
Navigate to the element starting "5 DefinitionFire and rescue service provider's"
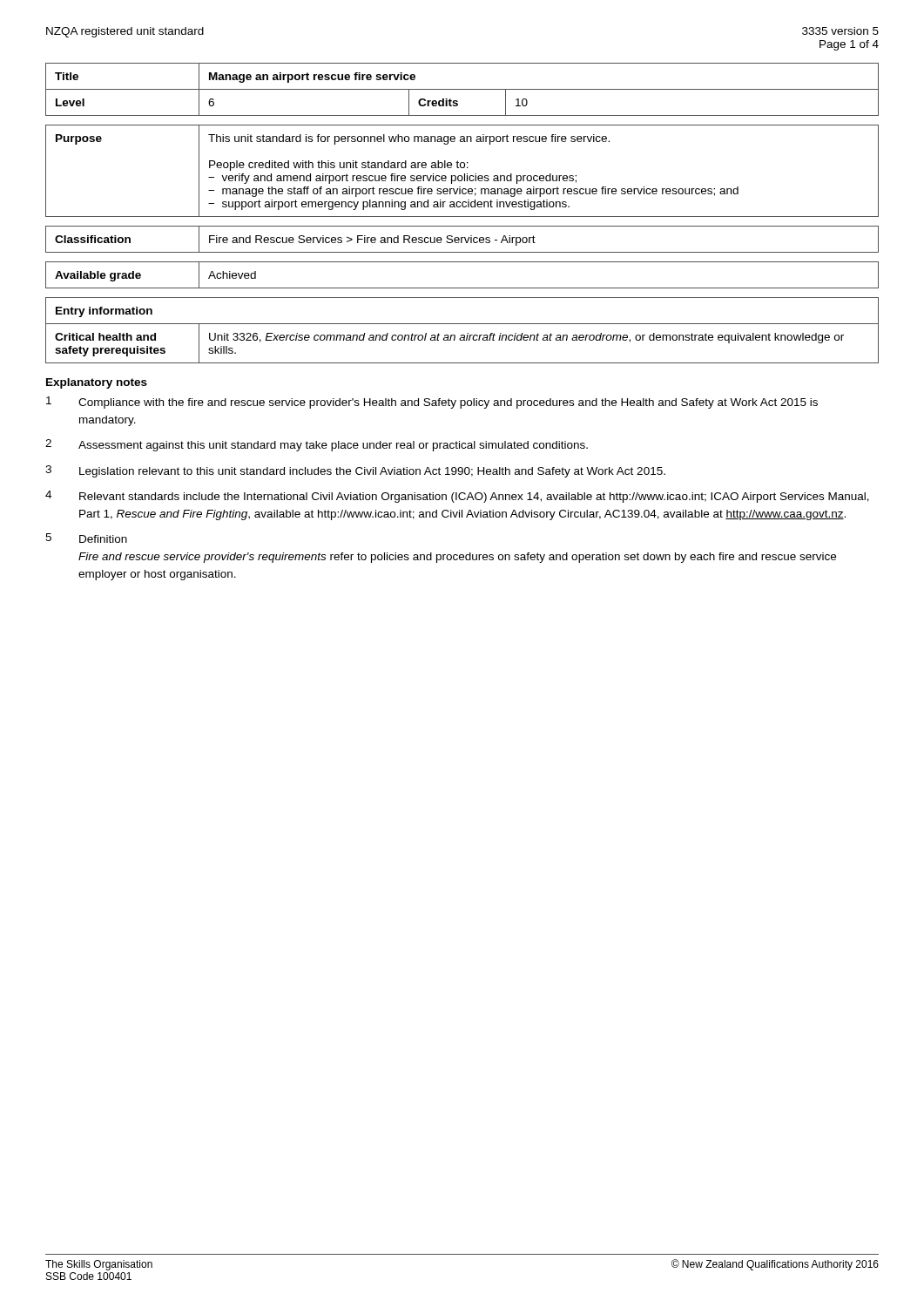[462, 557]
